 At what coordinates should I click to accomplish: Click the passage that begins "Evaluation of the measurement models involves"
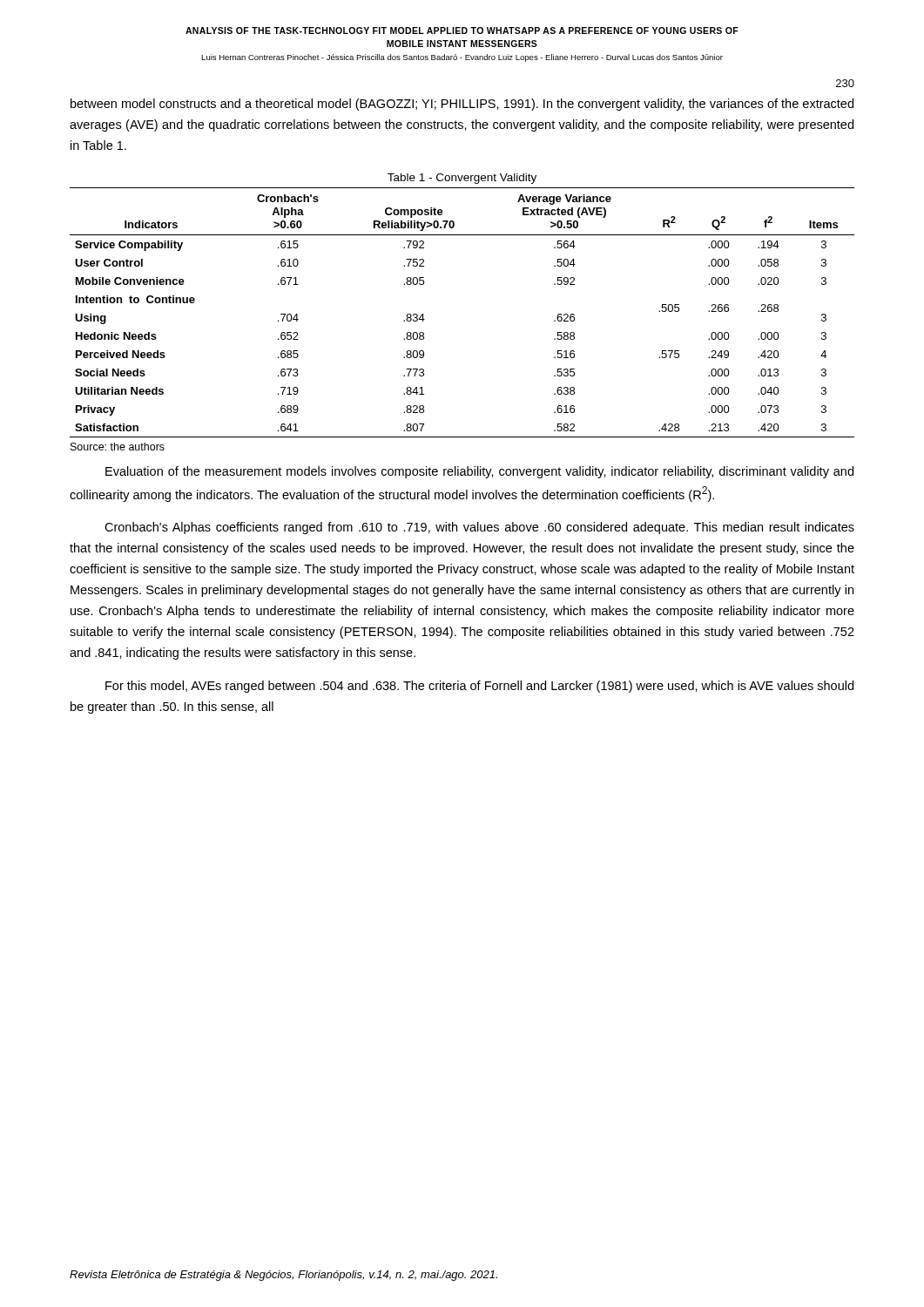(x=462, y=483)
